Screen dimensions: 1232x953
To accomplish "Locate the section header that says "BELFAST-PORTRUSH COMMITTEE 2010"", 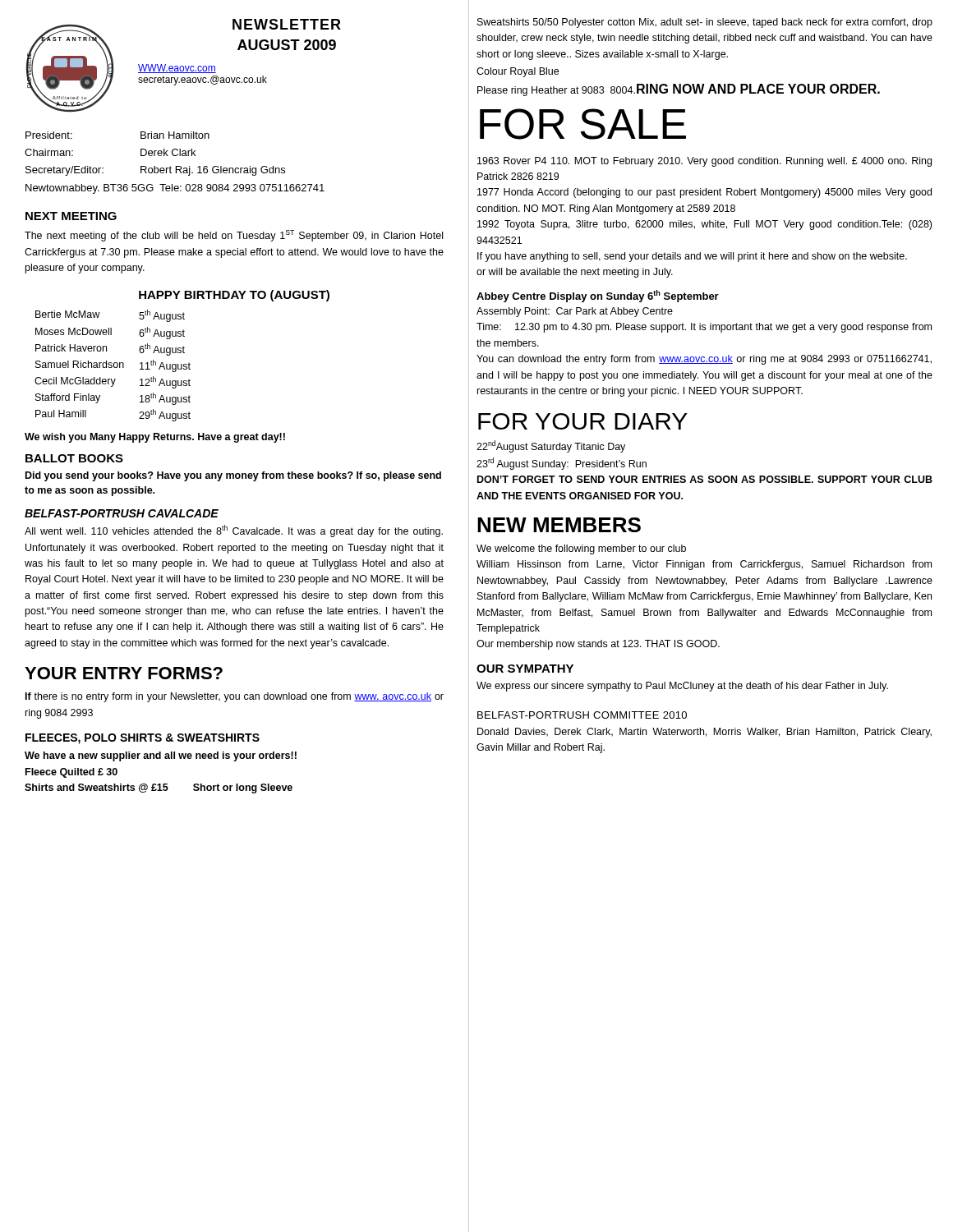I will [x=582, y=715].
